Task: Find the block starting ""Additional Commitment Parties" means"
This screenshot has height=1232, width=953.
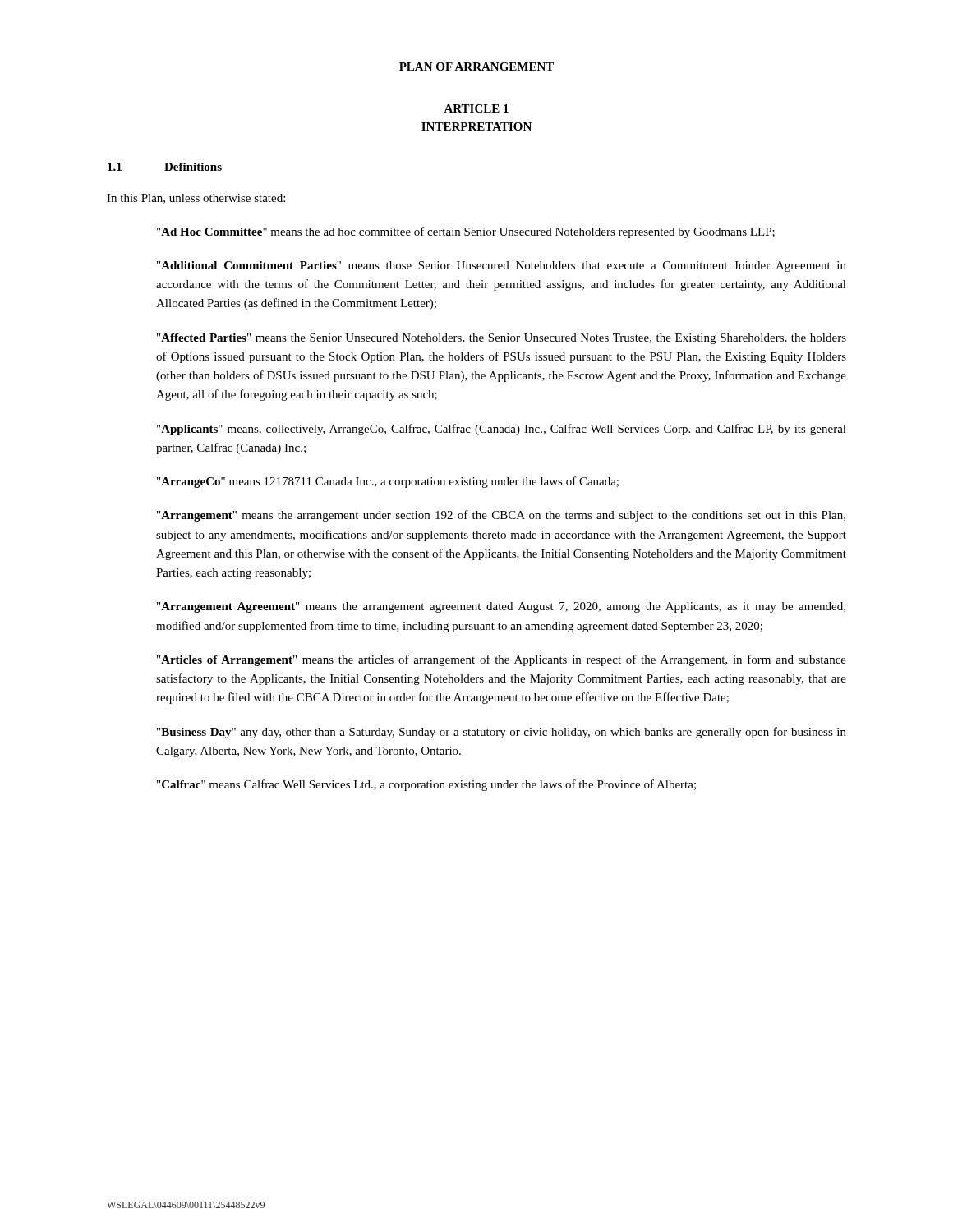Action: [x=501, y=284]
